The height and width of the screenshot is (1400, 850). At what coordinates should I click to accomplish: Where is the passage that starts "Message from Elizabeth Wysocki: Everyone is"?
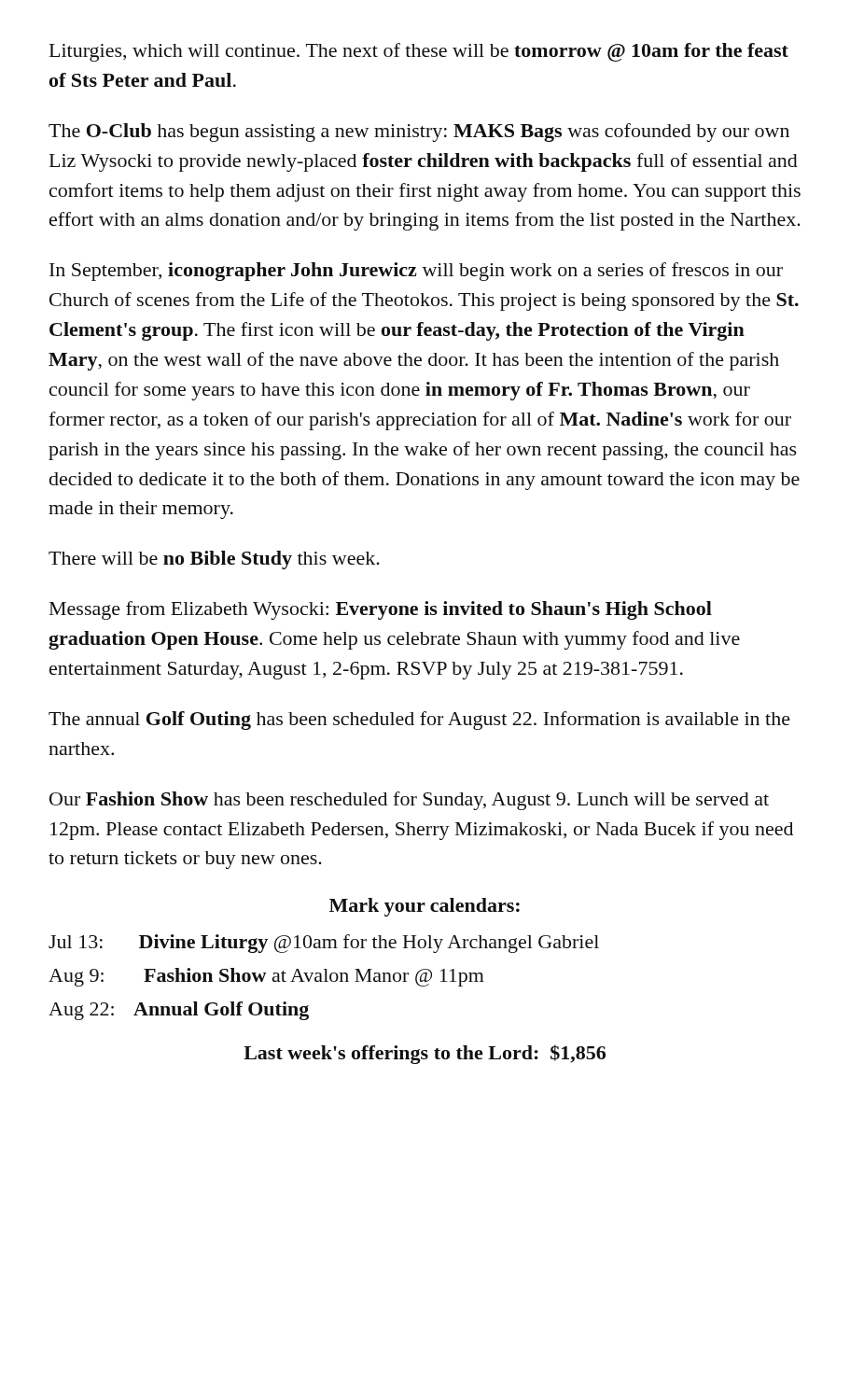coord(394,638)
